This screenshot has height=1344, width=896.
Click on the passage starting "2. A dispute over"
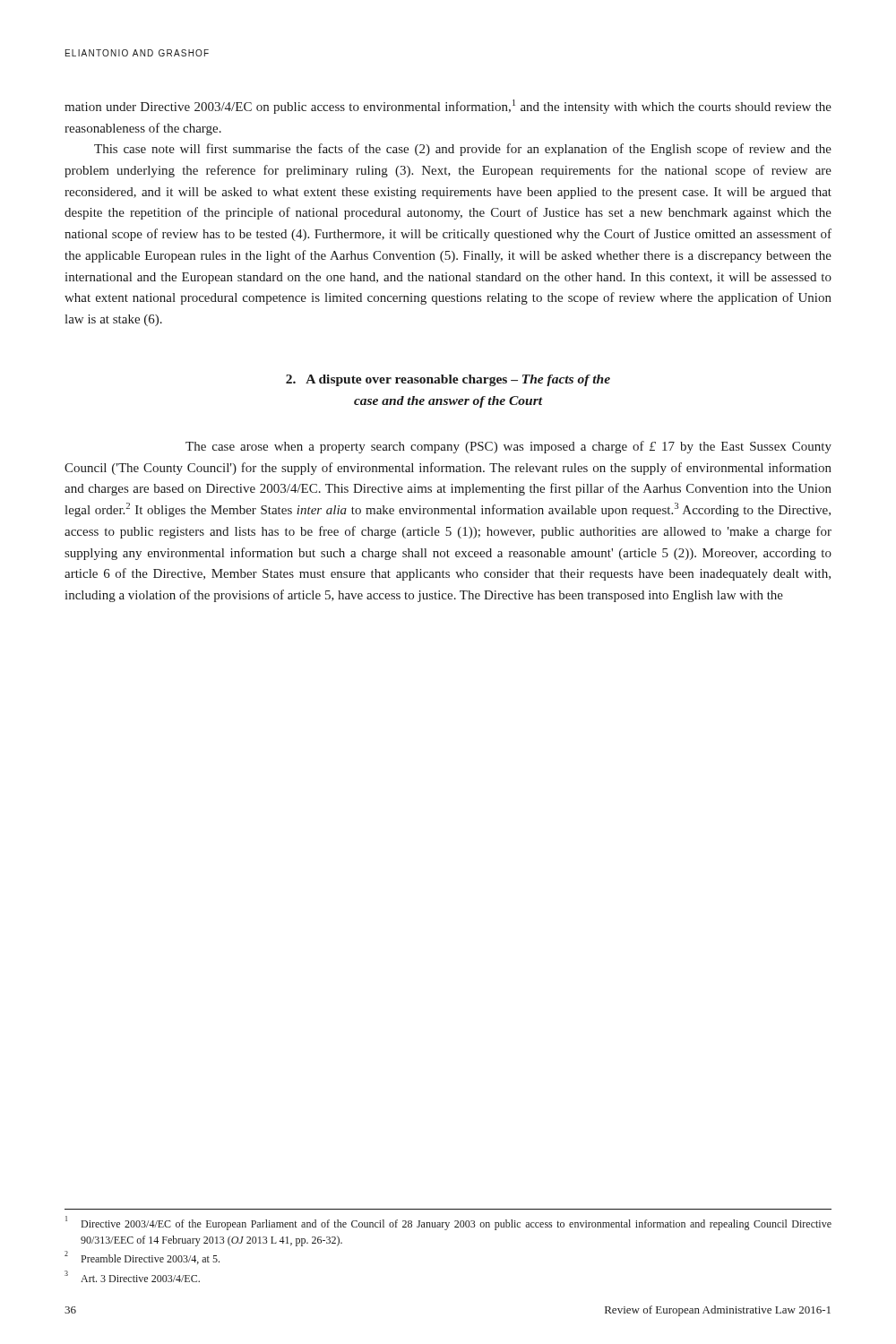pyautogui.click(x=448, y=389)
